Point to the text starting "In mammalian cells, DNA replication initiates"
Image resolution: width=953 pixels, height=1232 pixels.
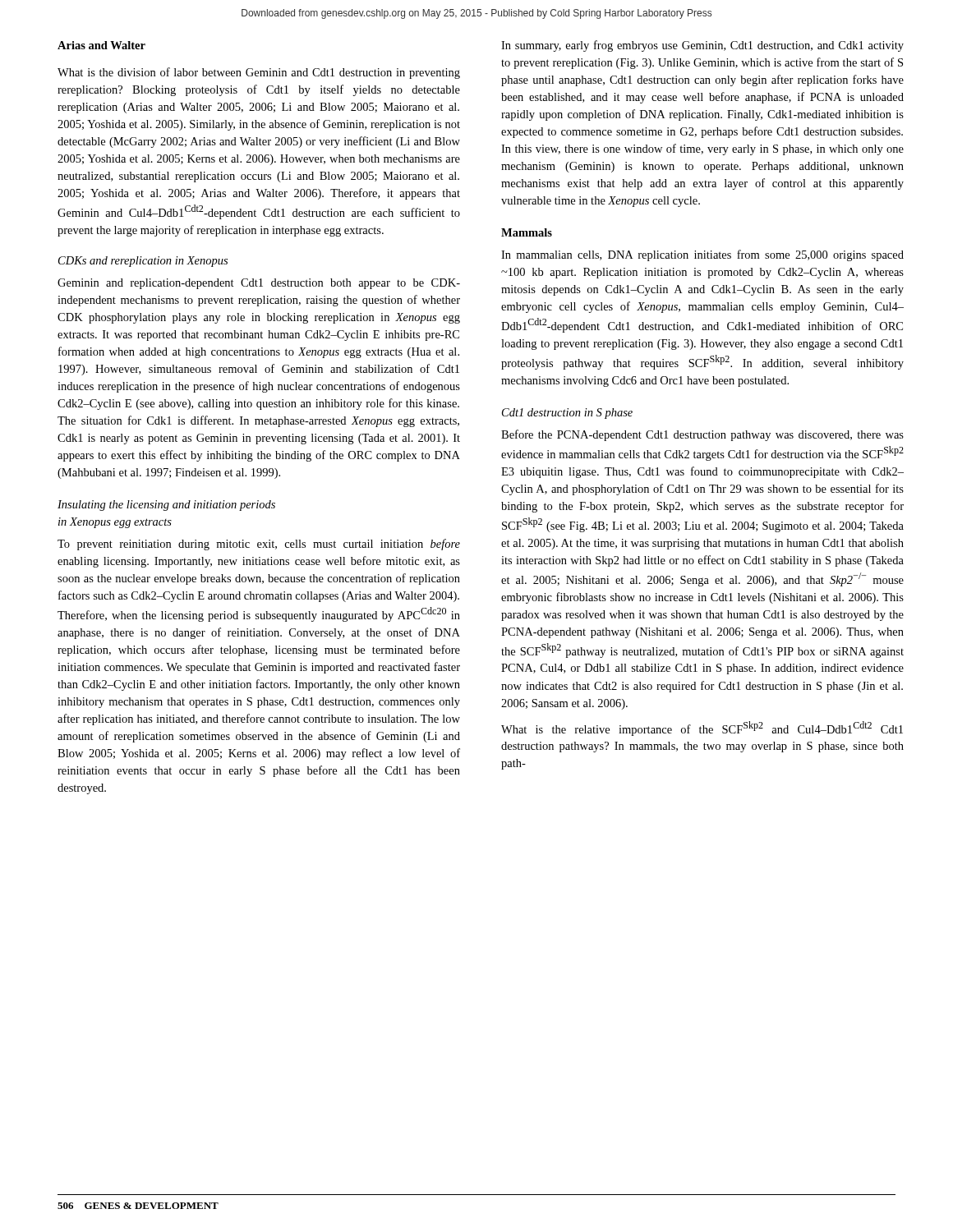(702, 318)
